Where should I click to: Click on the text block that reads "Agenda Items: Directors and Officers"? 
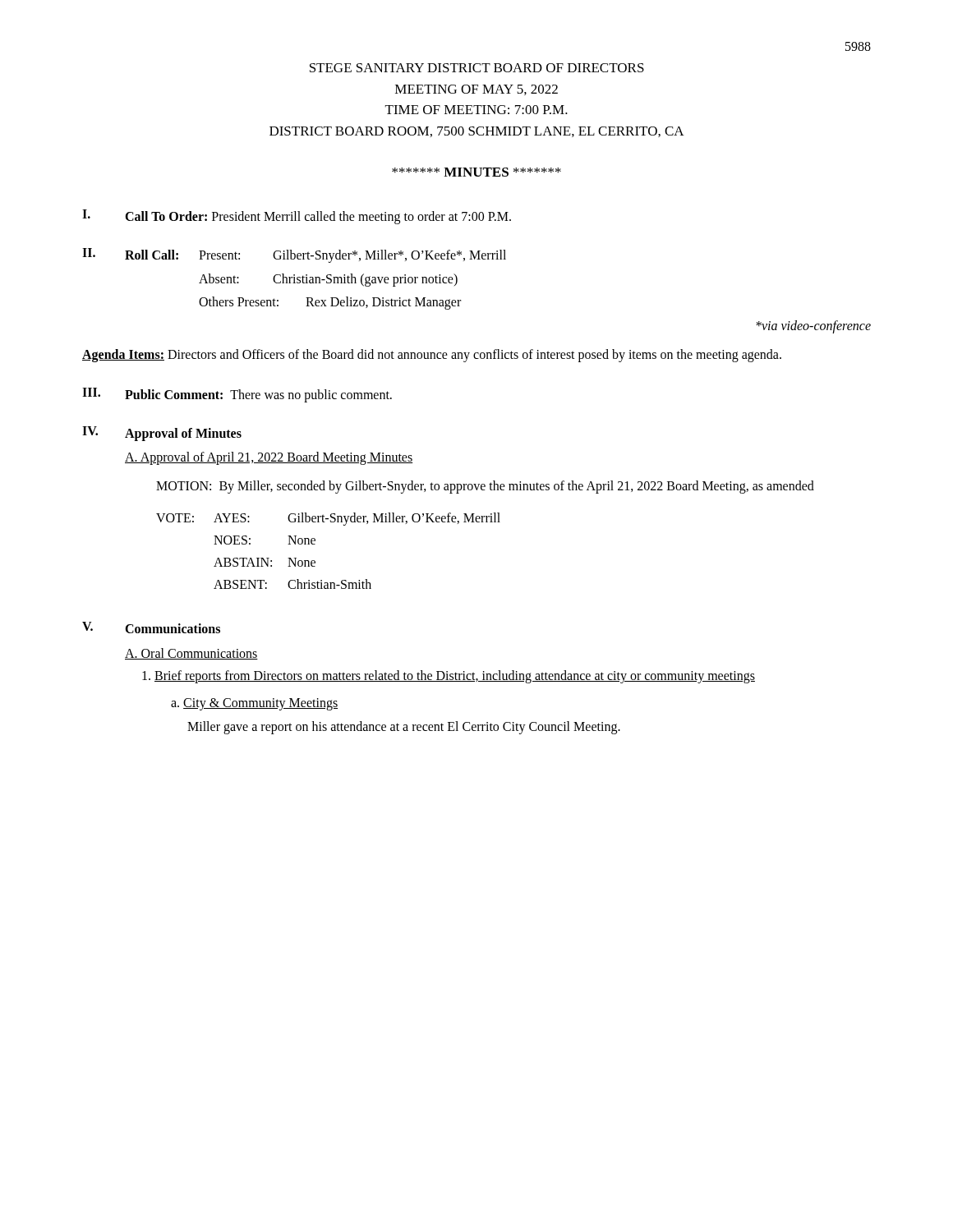coord(432,354)
